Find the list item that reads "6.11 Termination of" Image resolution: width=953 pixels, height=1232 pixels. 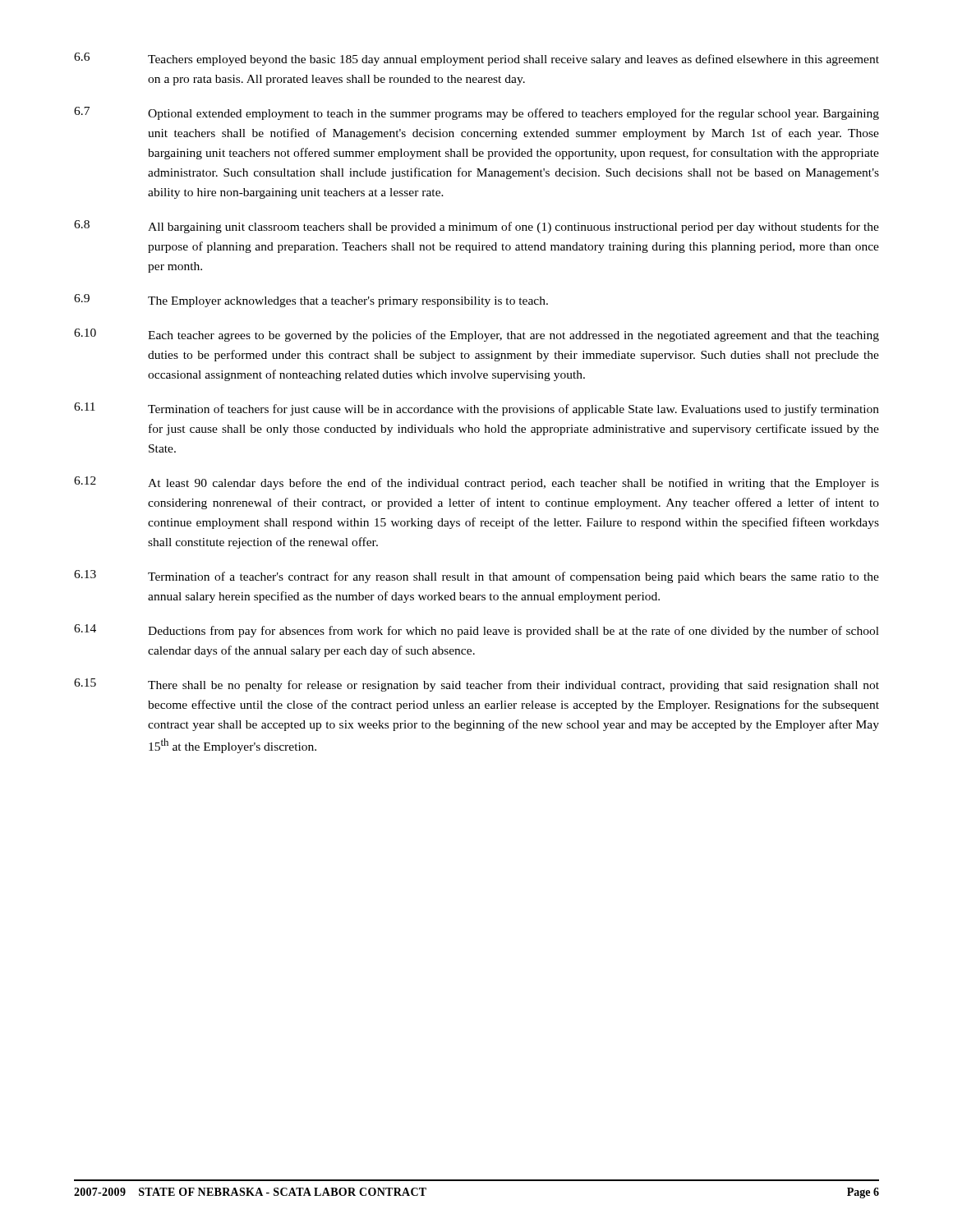click(476, 429)
